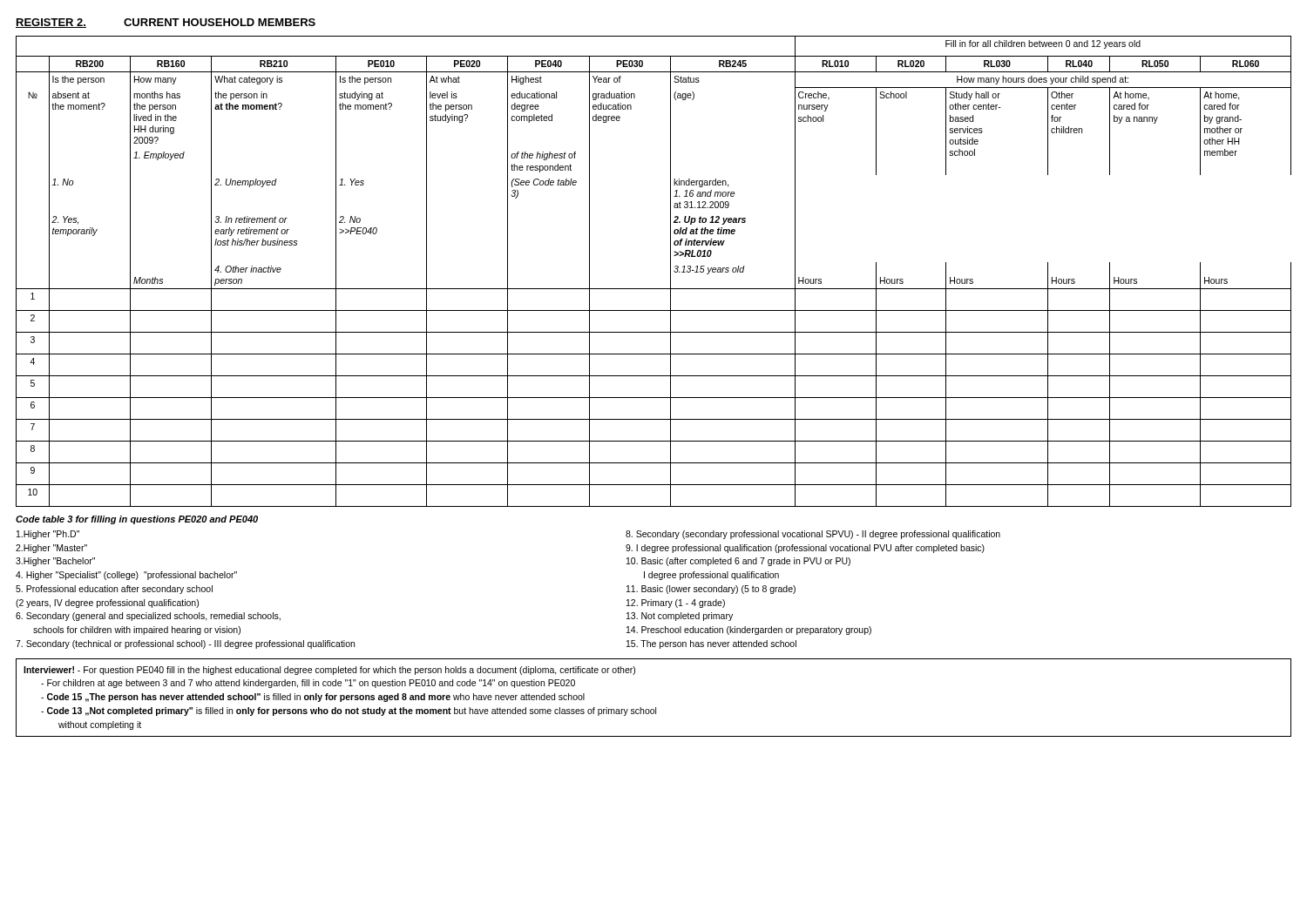Find the text block starting "Code table 3"
The image size is (1307, 924).
click(x=137, y=519)
